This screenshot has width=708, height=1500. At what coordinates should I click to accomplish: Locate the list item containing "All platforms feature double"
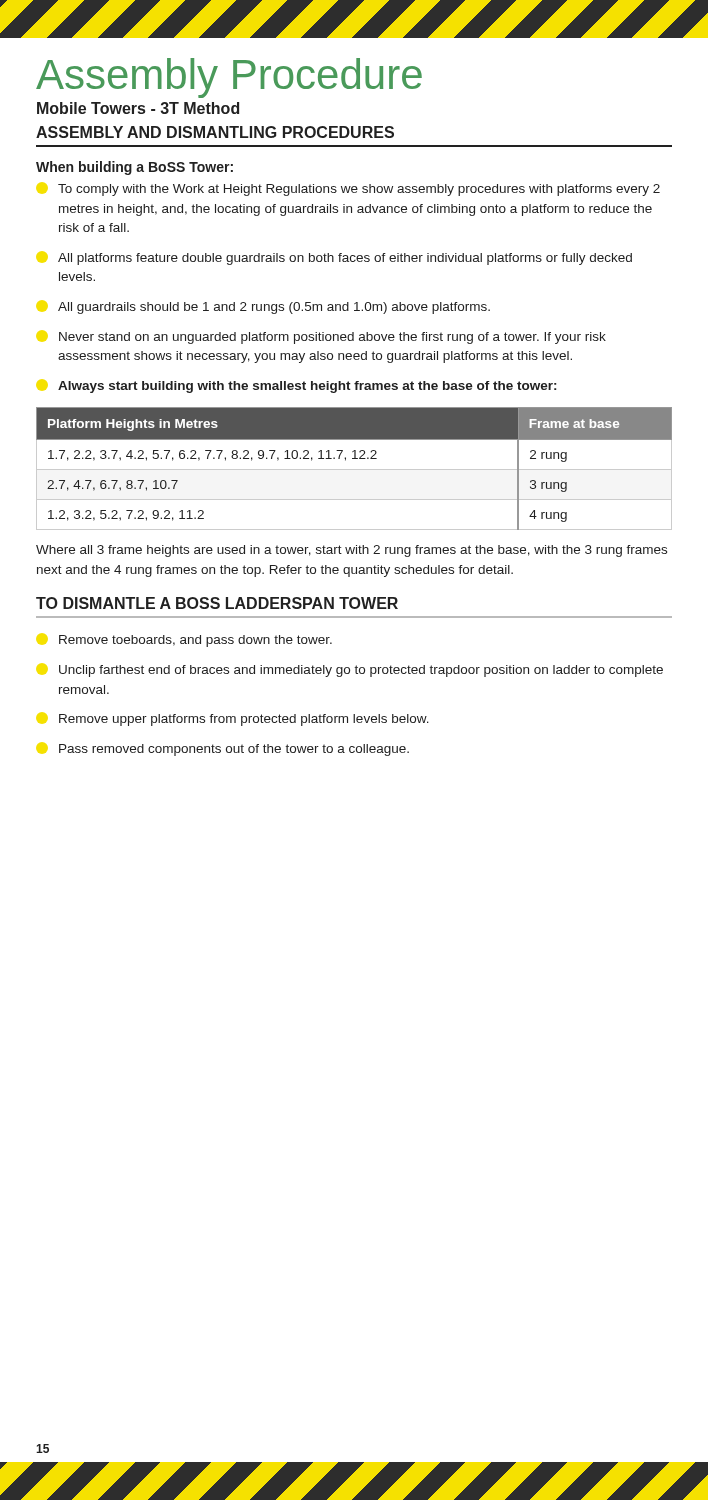(354, 267)
